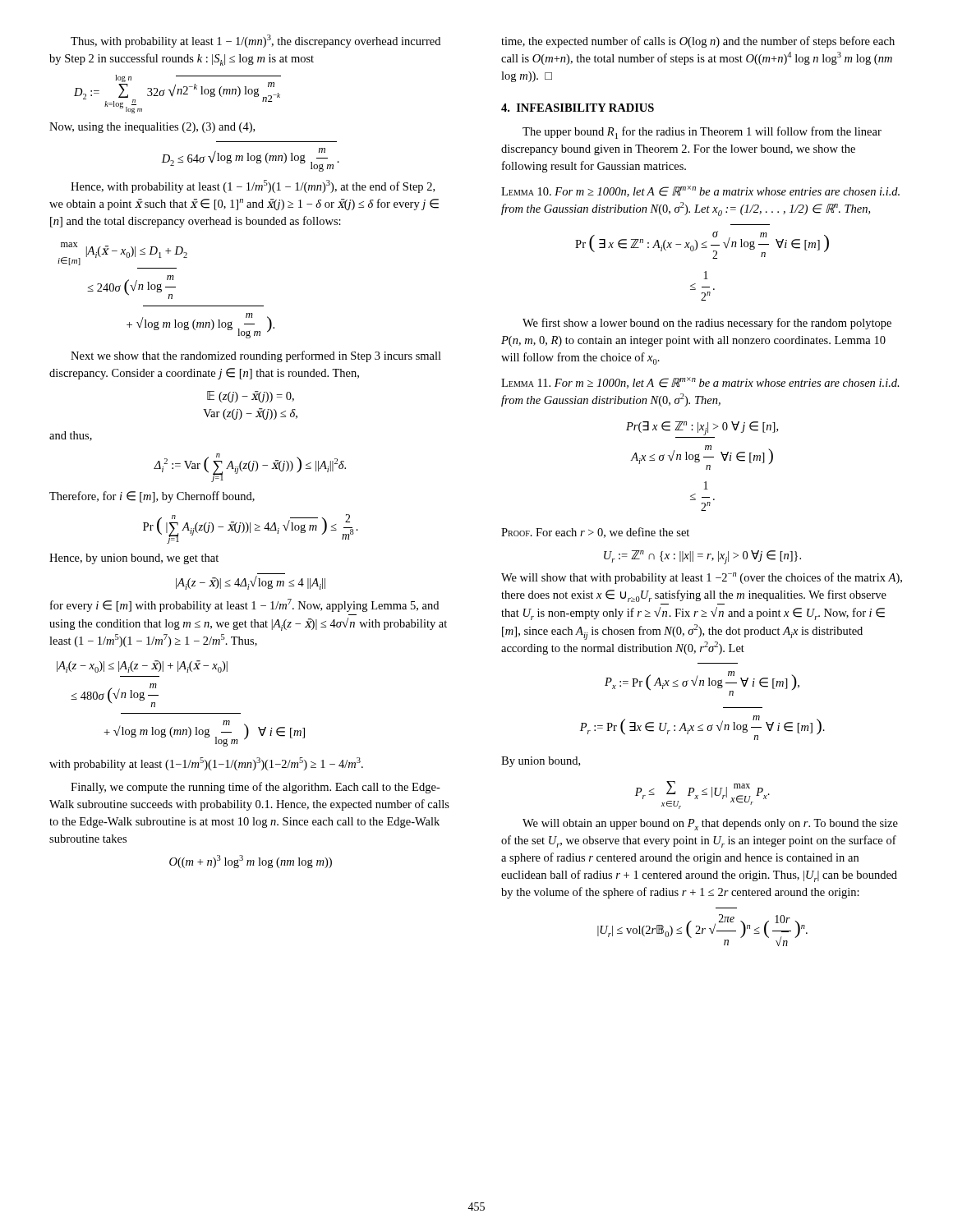This screenshot has width=953, height=1232.
Task: Find the region starting "Finally, we compute the running time"
Action: pos(251,813)
